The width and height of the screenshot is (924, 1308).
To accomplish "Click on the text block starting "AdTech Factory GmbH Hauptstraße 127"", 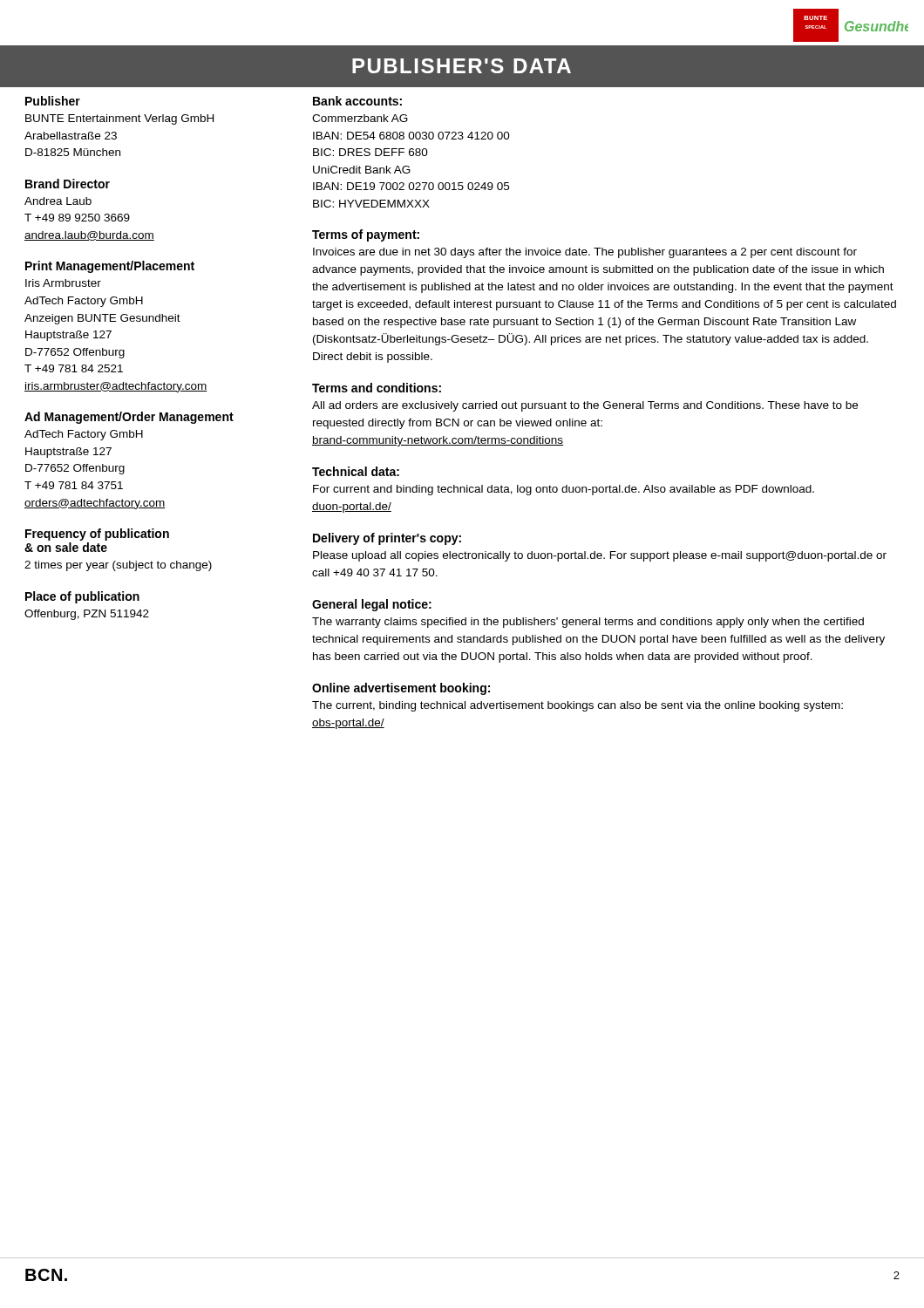I will [95, 468].
